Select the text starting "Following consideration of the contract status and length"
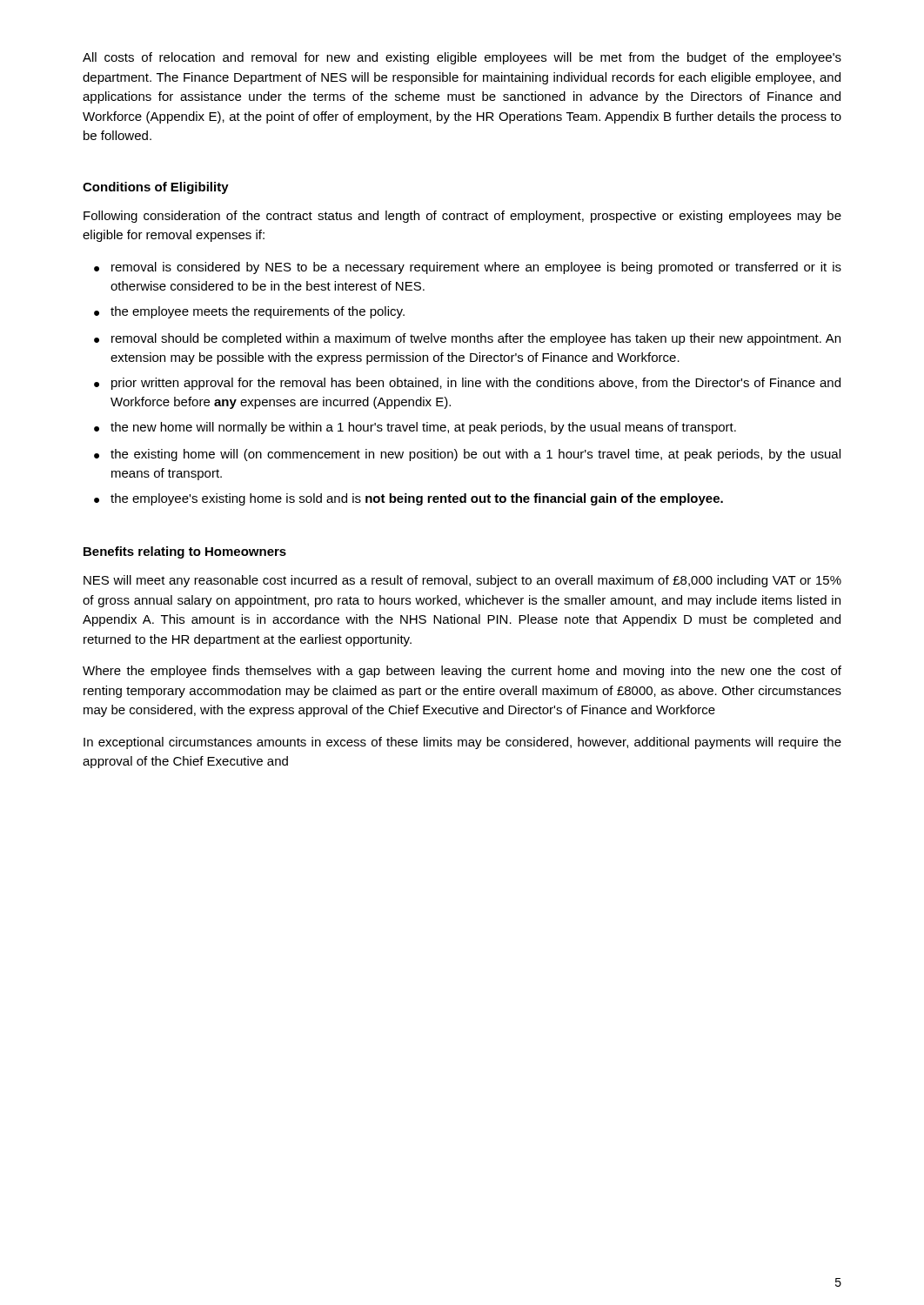 pyautogui.click(x=462, y=225)
